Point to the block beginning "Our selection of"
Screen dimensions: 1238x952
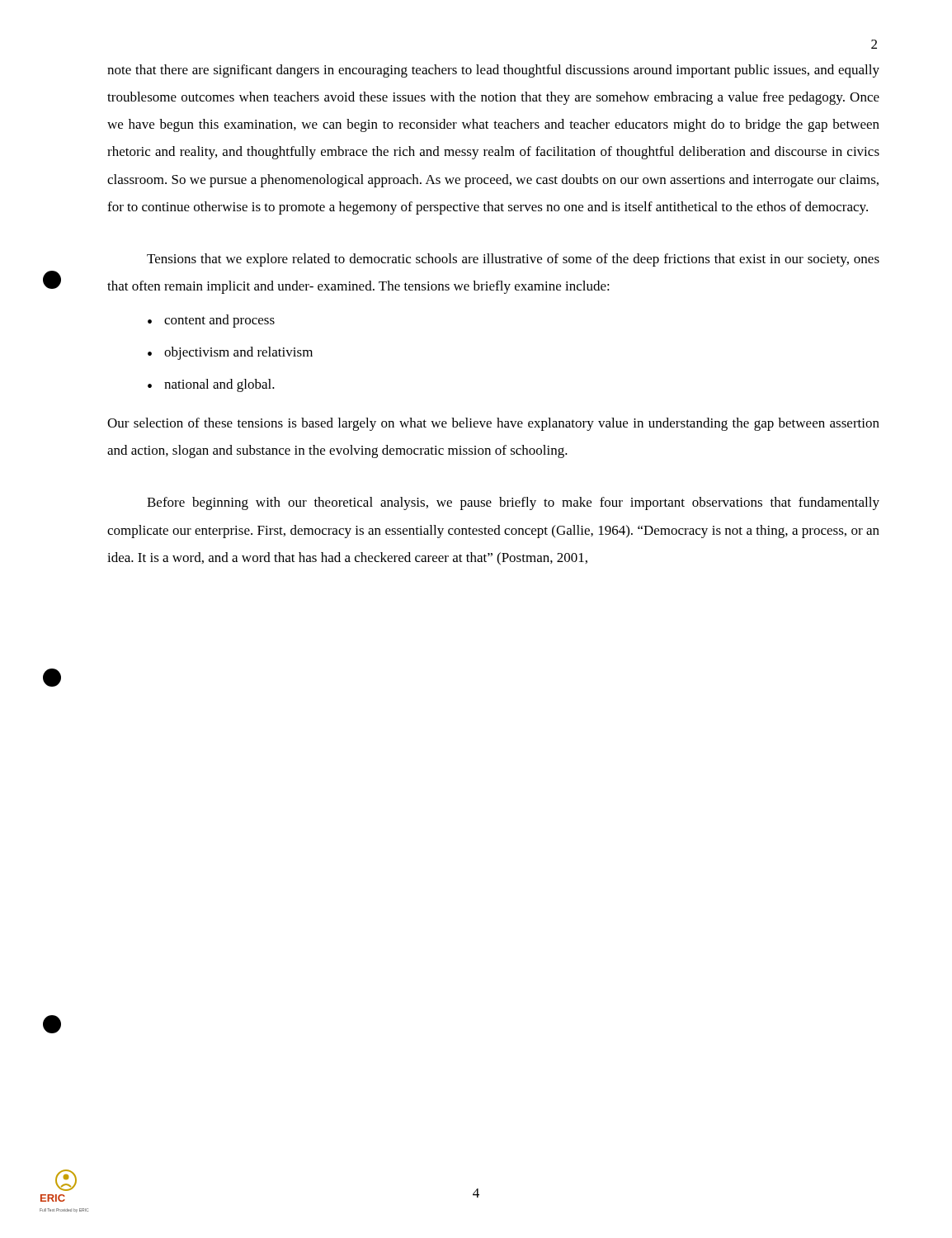[493, 437]
